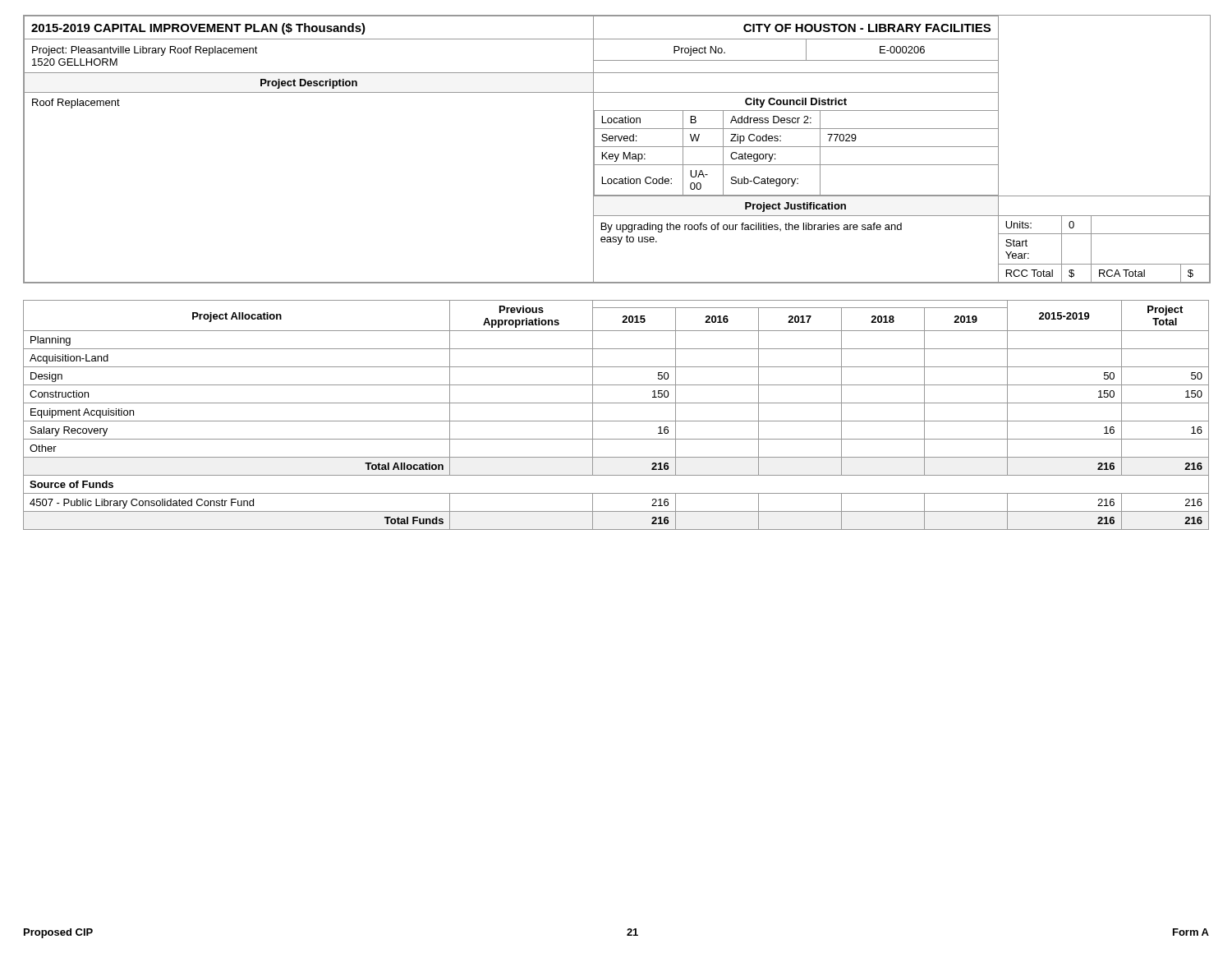
Task: Locate the table with the text "2015-2019 CAPITAL IMPROVEMENT"
Action: [617, 149]
